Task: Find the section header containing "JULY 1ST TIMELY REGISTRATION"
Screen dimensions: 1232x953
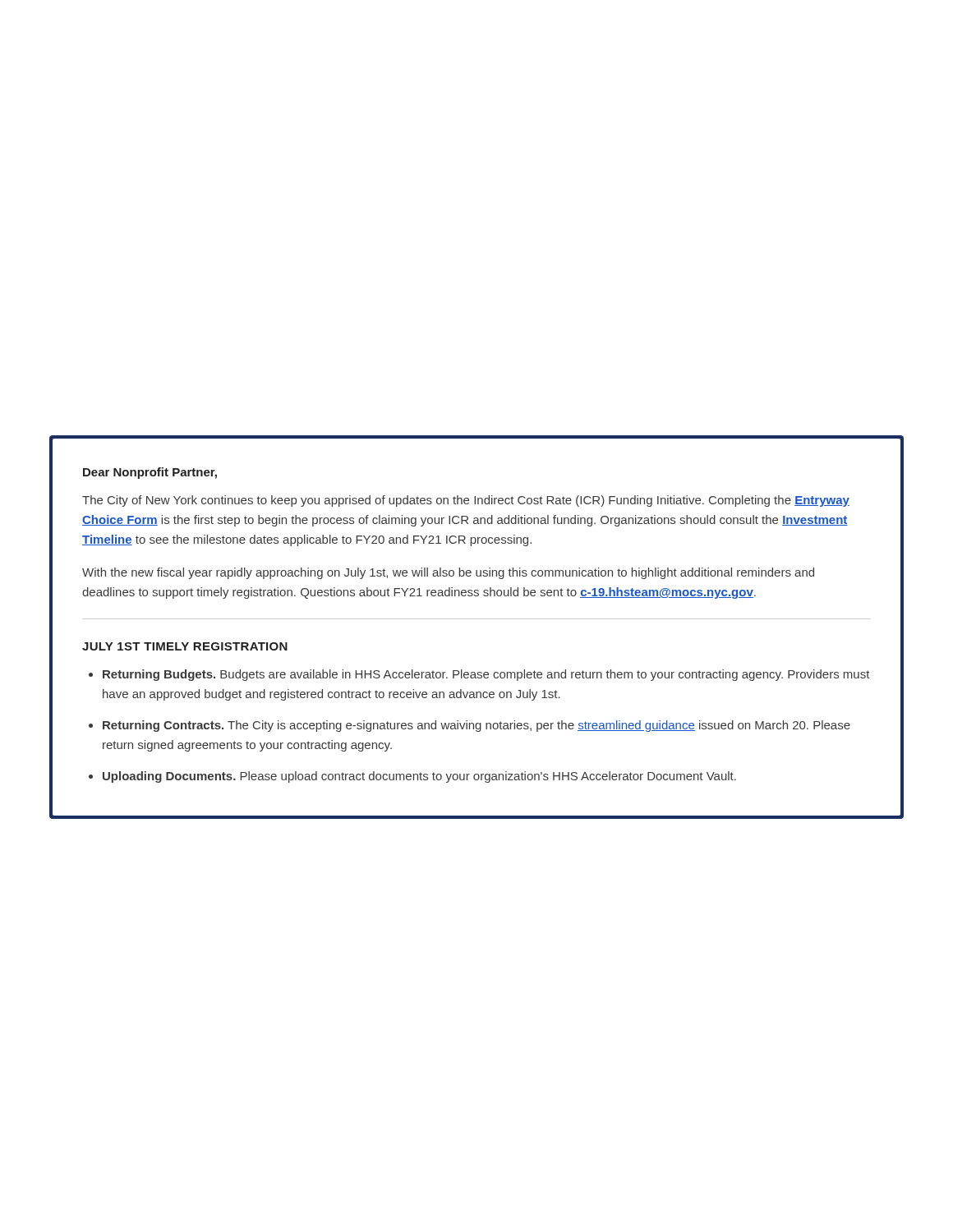Action: [x=185, y=646]
